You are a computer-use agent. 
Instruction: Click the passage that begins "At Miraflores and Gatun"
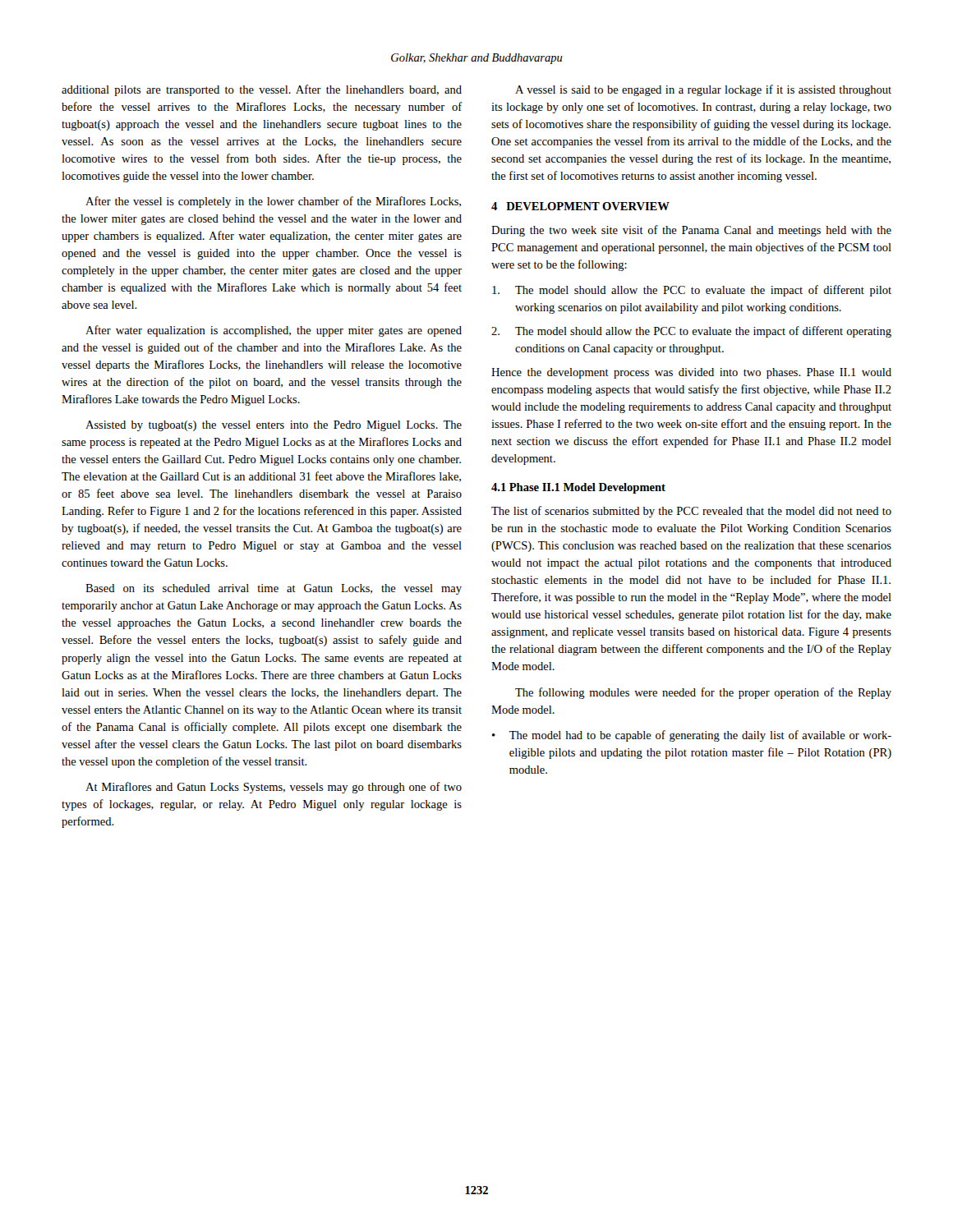pyautogui.click(x=262, y=804)
